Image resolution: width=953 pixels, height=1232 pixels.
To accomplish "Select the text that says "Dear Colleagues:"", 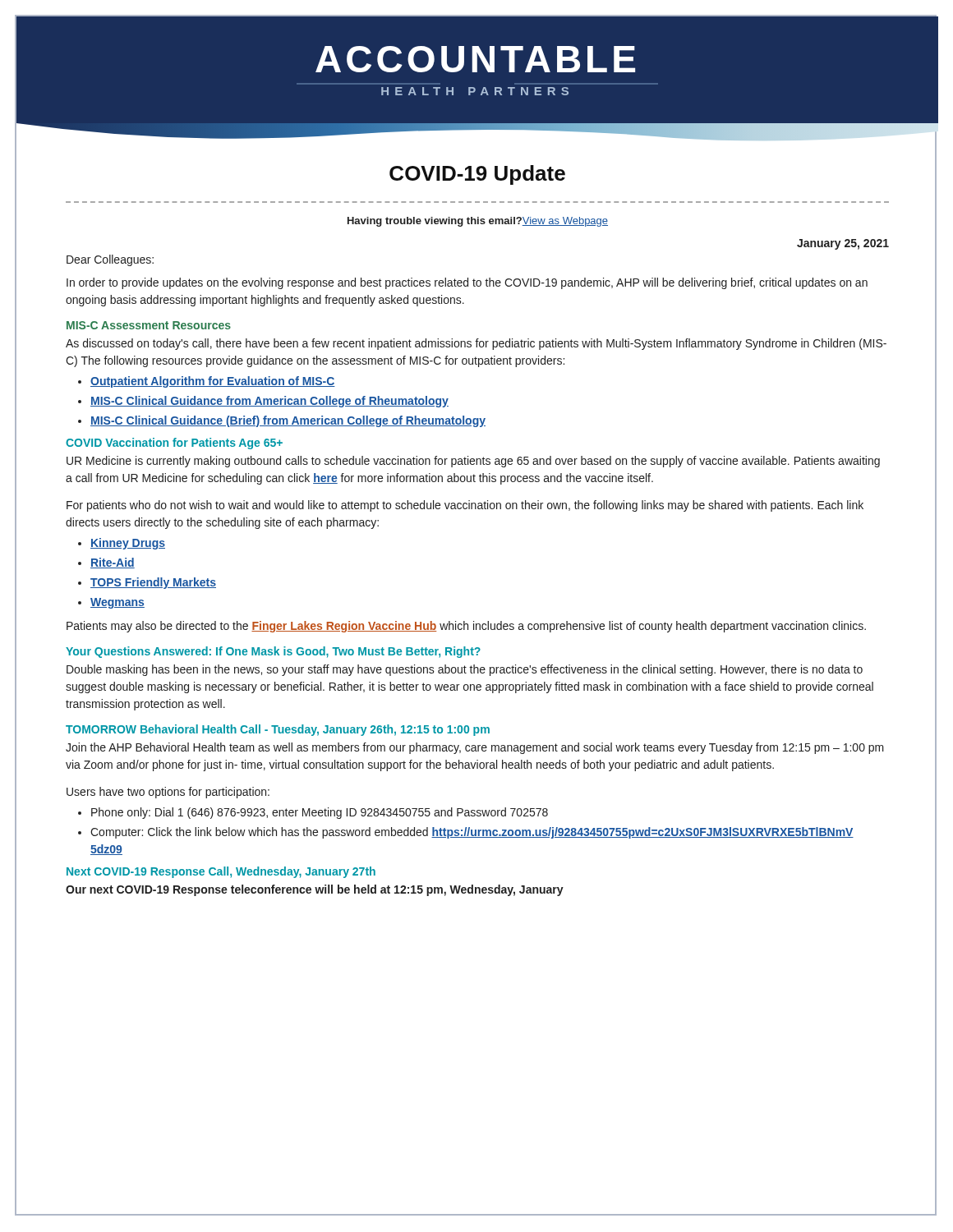I will pos(110,260).
